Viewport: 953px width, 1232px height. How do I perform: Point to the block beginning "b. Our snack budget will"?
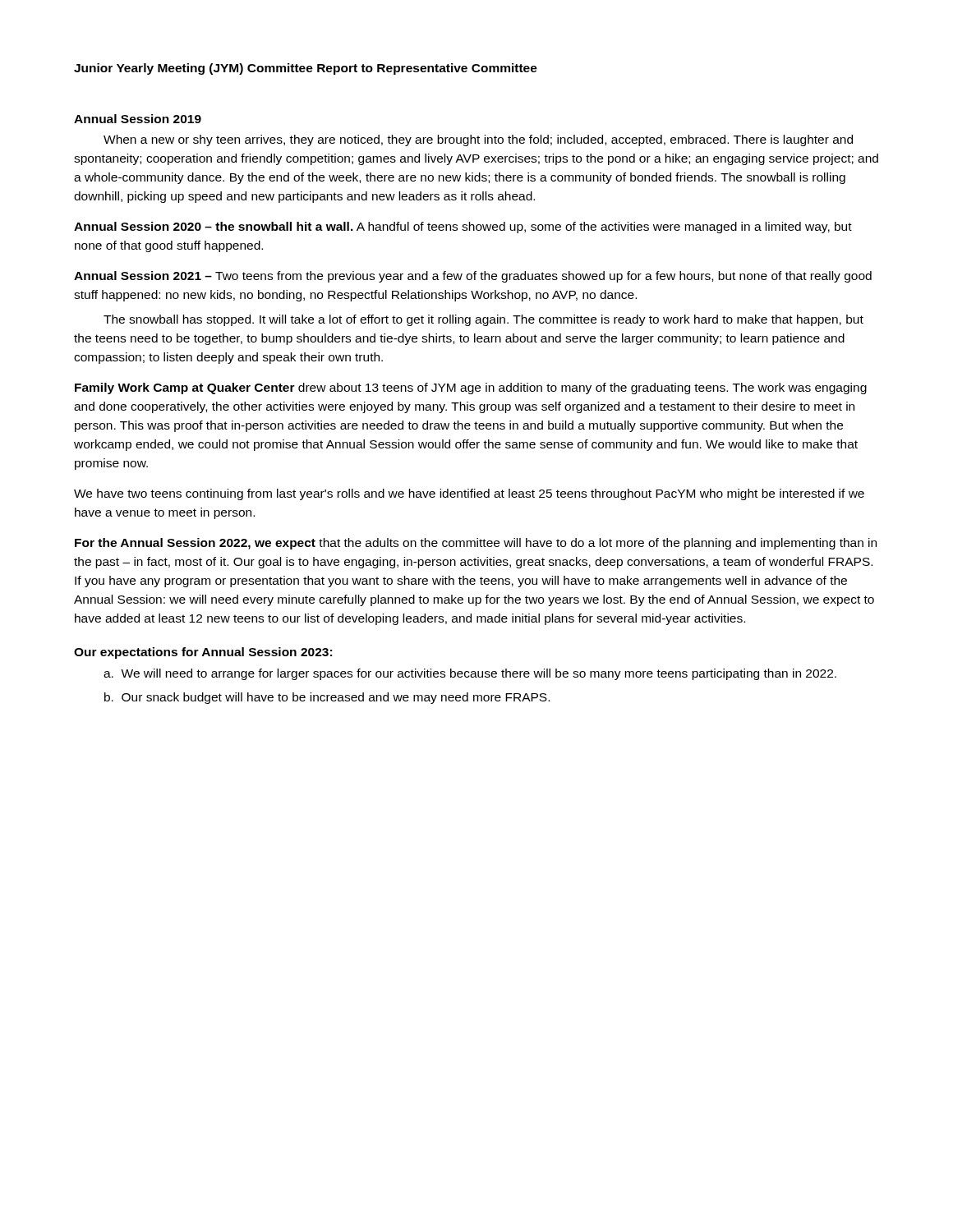click(327, 697)
